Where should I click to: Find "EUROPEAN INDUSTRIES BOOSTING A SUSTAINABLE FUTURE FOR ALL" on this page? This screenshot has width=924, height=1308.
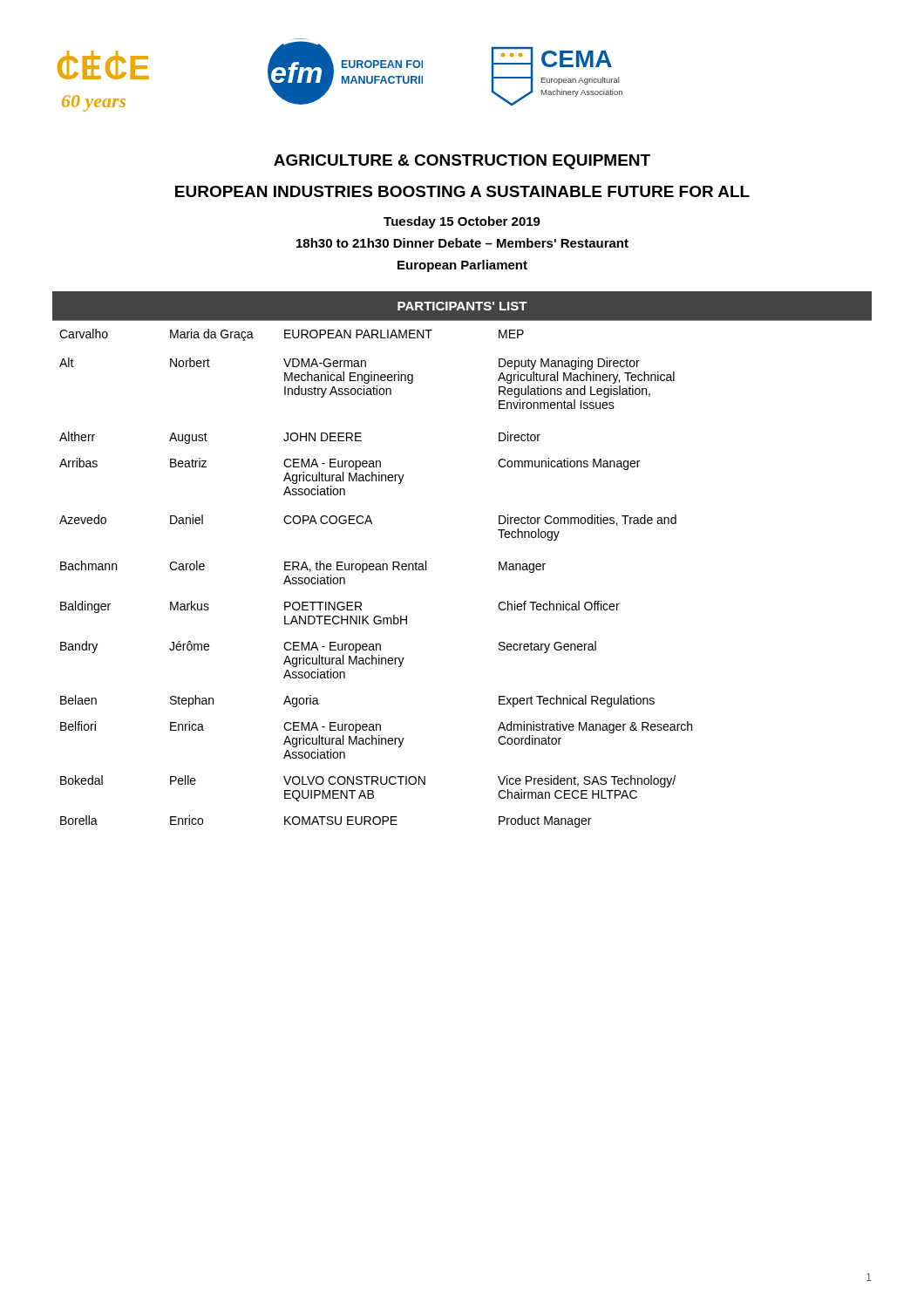pos(462,191)
